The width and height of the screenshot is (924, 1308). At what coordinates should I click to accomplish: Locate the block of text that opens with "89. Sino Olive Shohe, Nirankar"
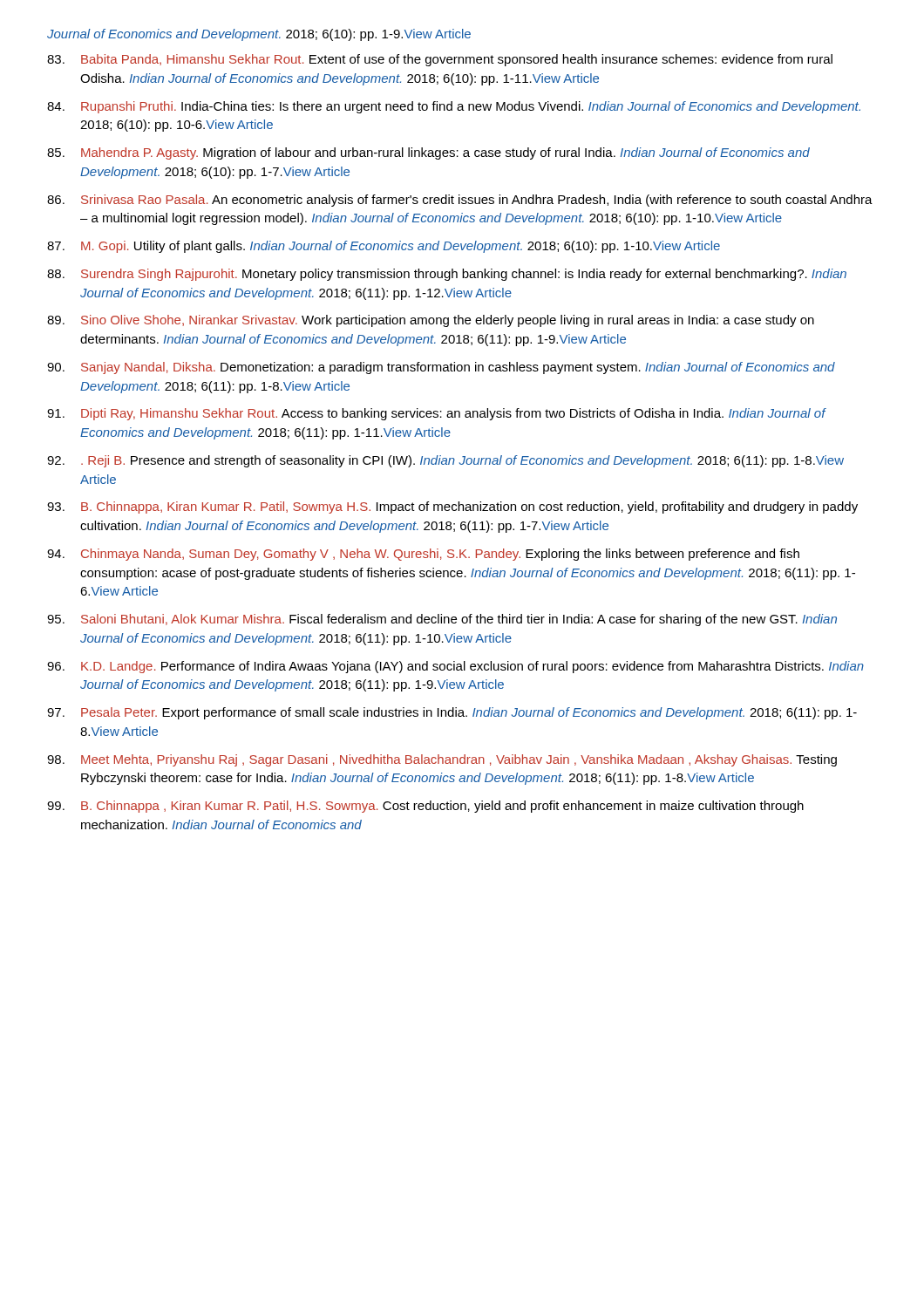click(462, 330)
